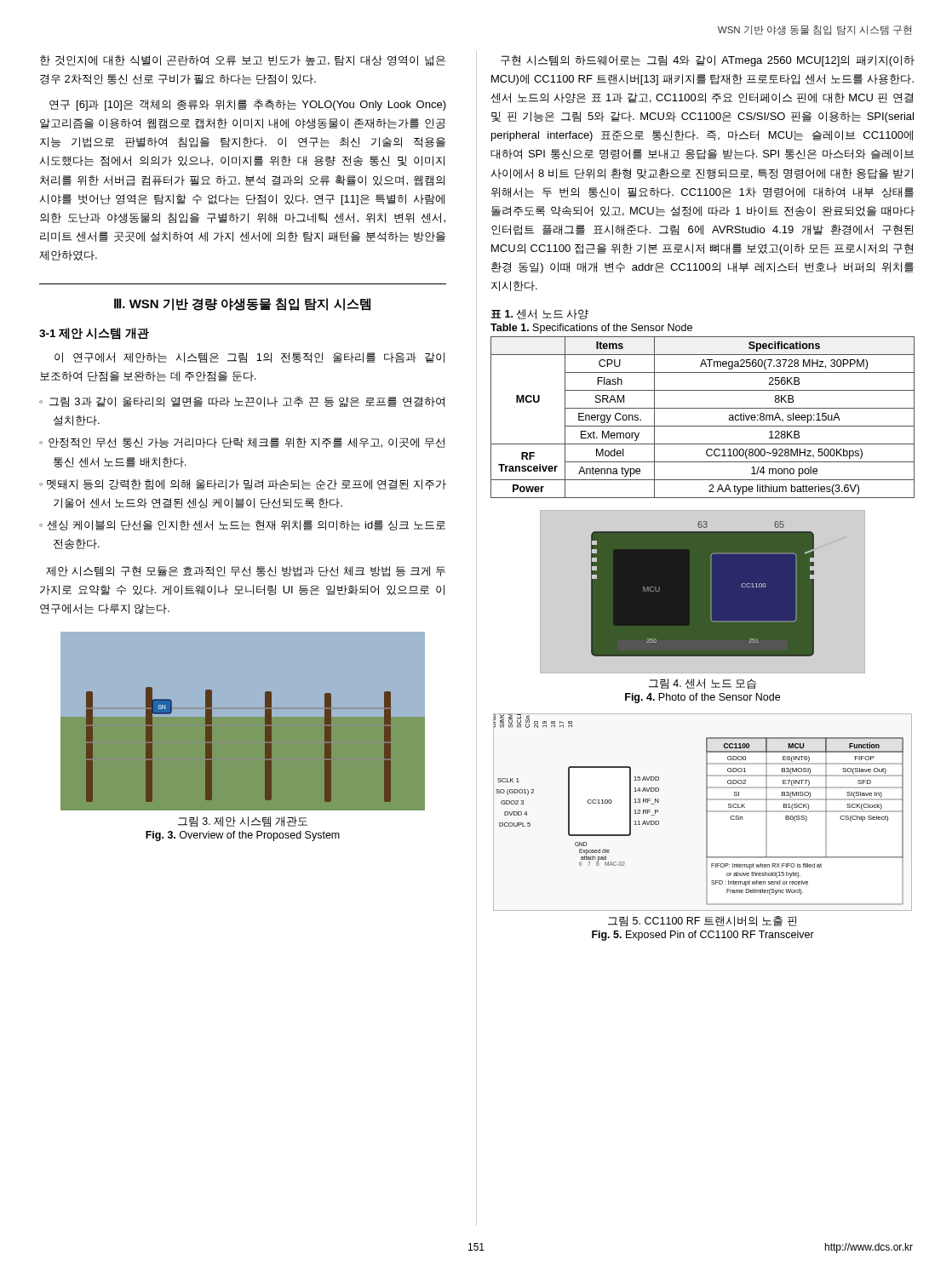Click on the schematic
The width and height of the screenshot is (952, 1277).
click(702, 812)
